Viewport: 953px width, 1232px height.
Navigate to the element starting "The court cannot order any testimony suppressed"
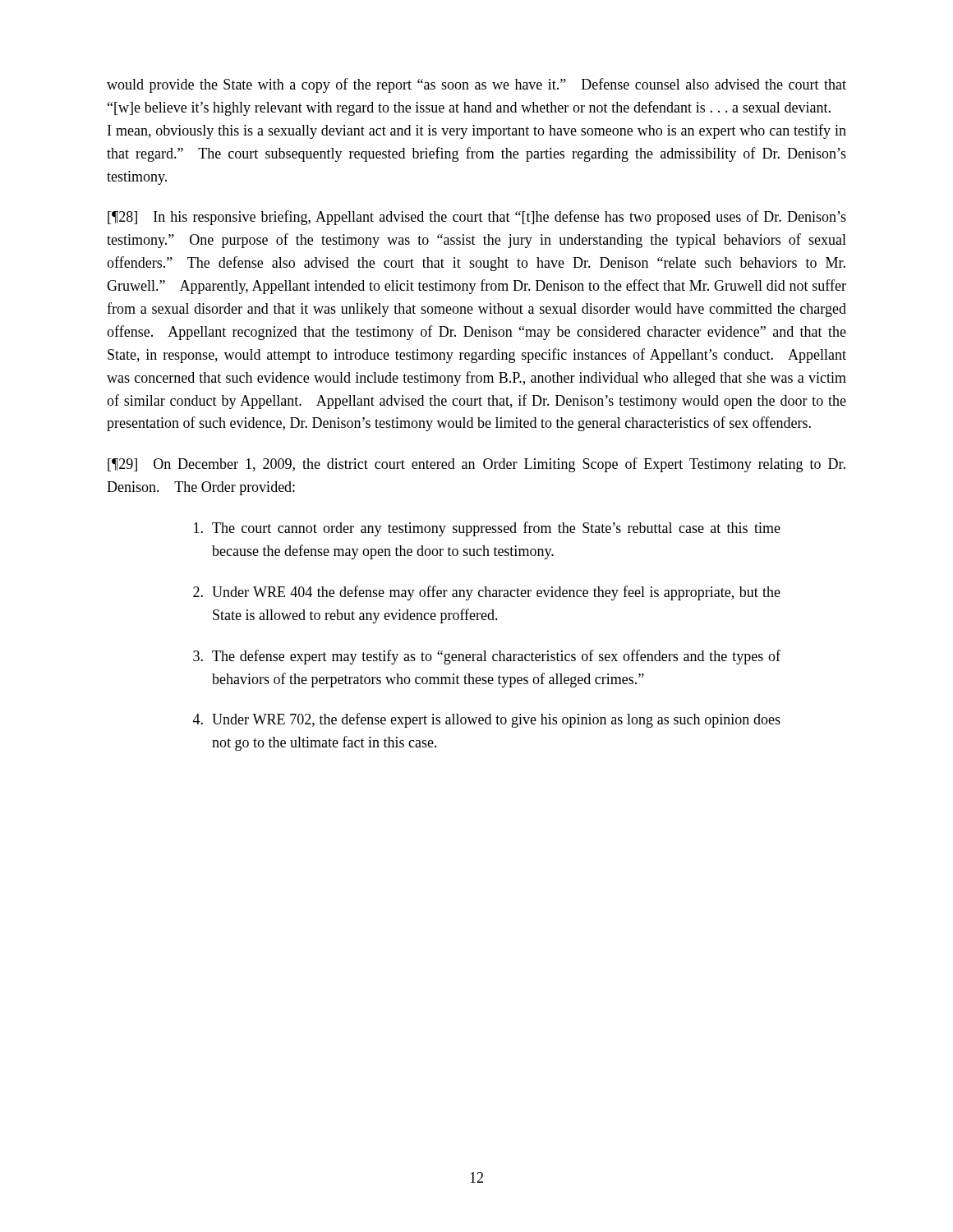coord(476,540)
